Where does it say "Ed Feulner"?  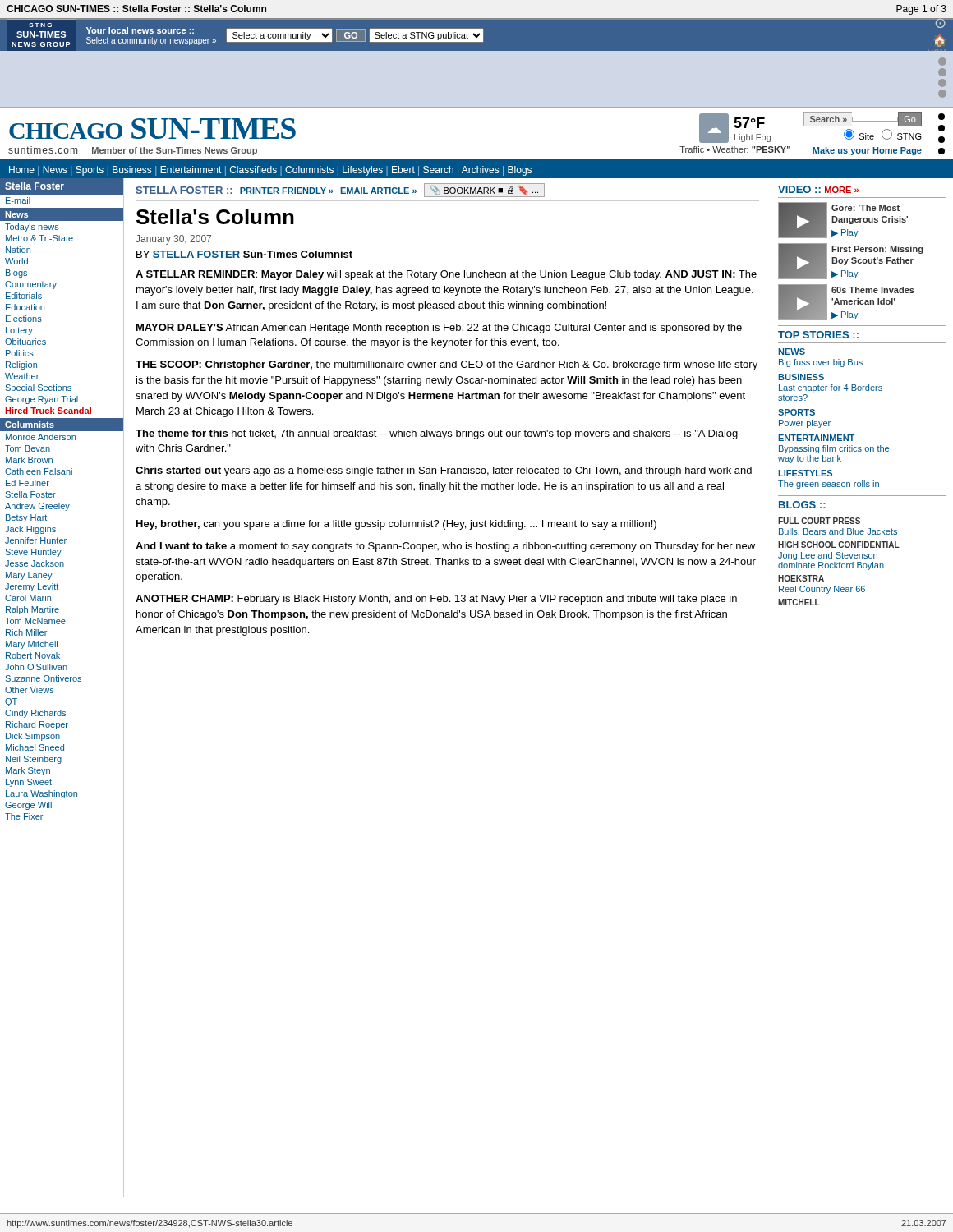27,483
